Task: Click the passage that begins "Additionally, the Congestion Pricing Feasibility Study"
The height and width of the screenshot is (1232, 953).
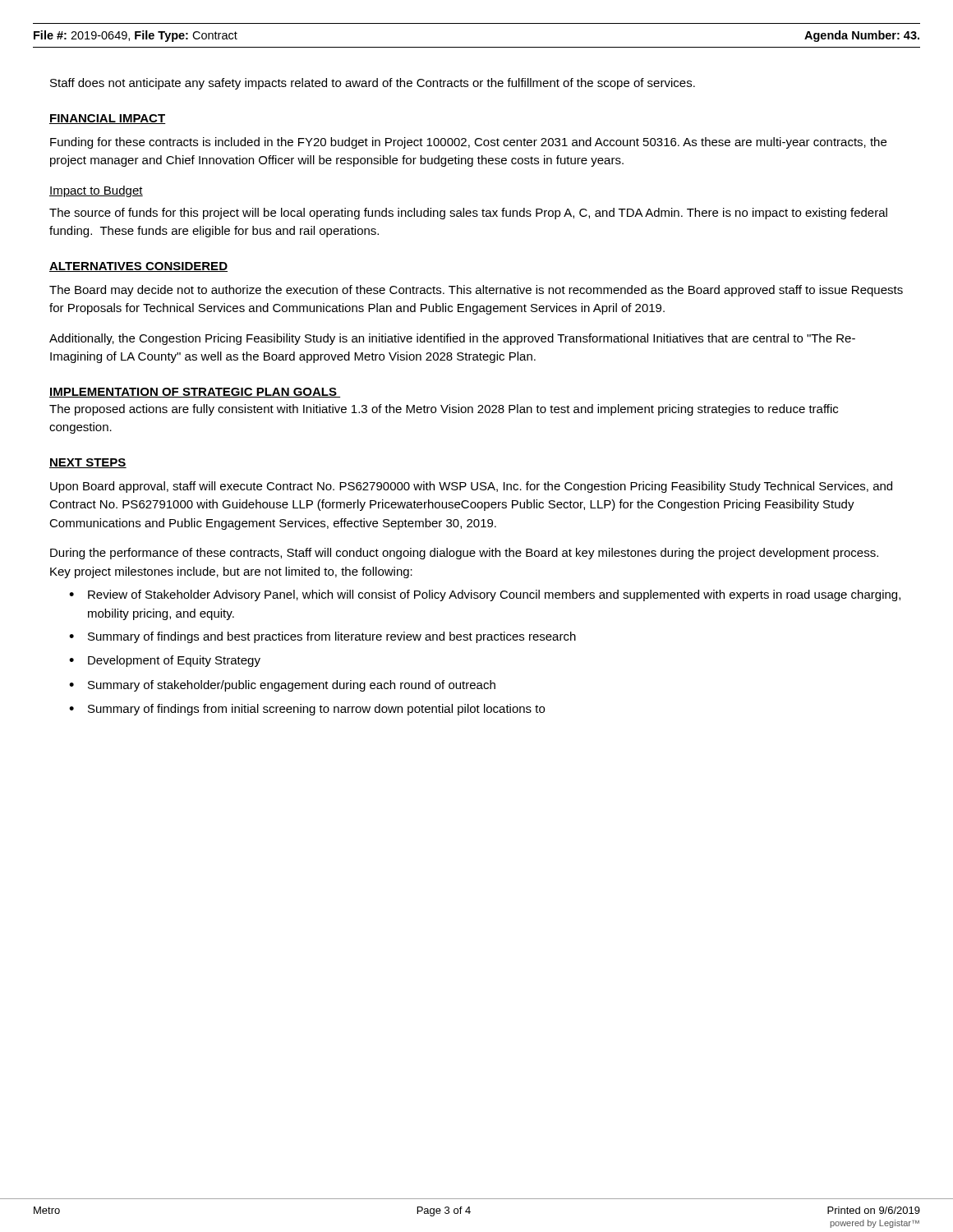Action: tap(452, 347)
